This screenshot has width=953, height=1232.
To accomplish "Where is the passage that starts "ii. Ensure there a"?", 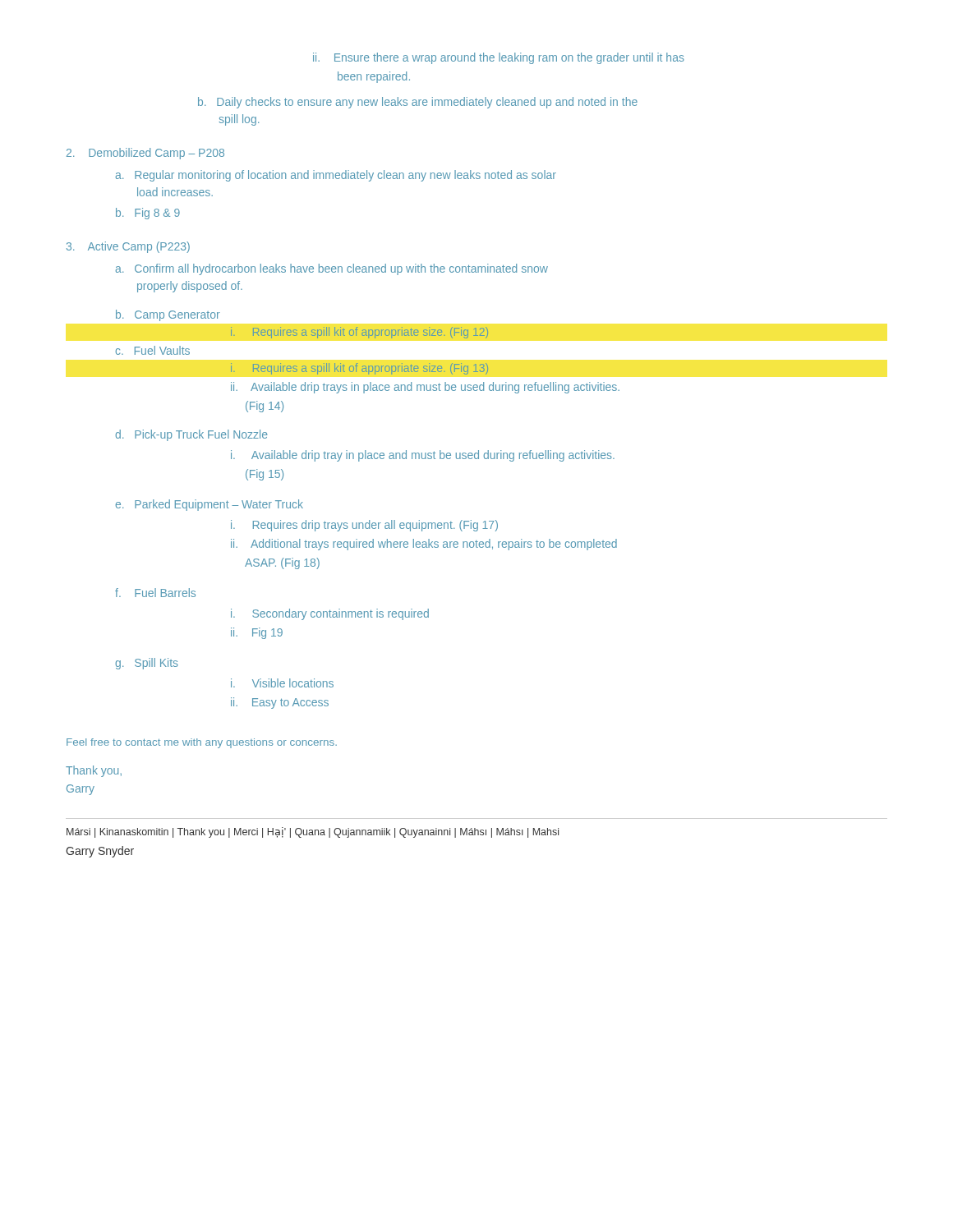I will [498, 57].
